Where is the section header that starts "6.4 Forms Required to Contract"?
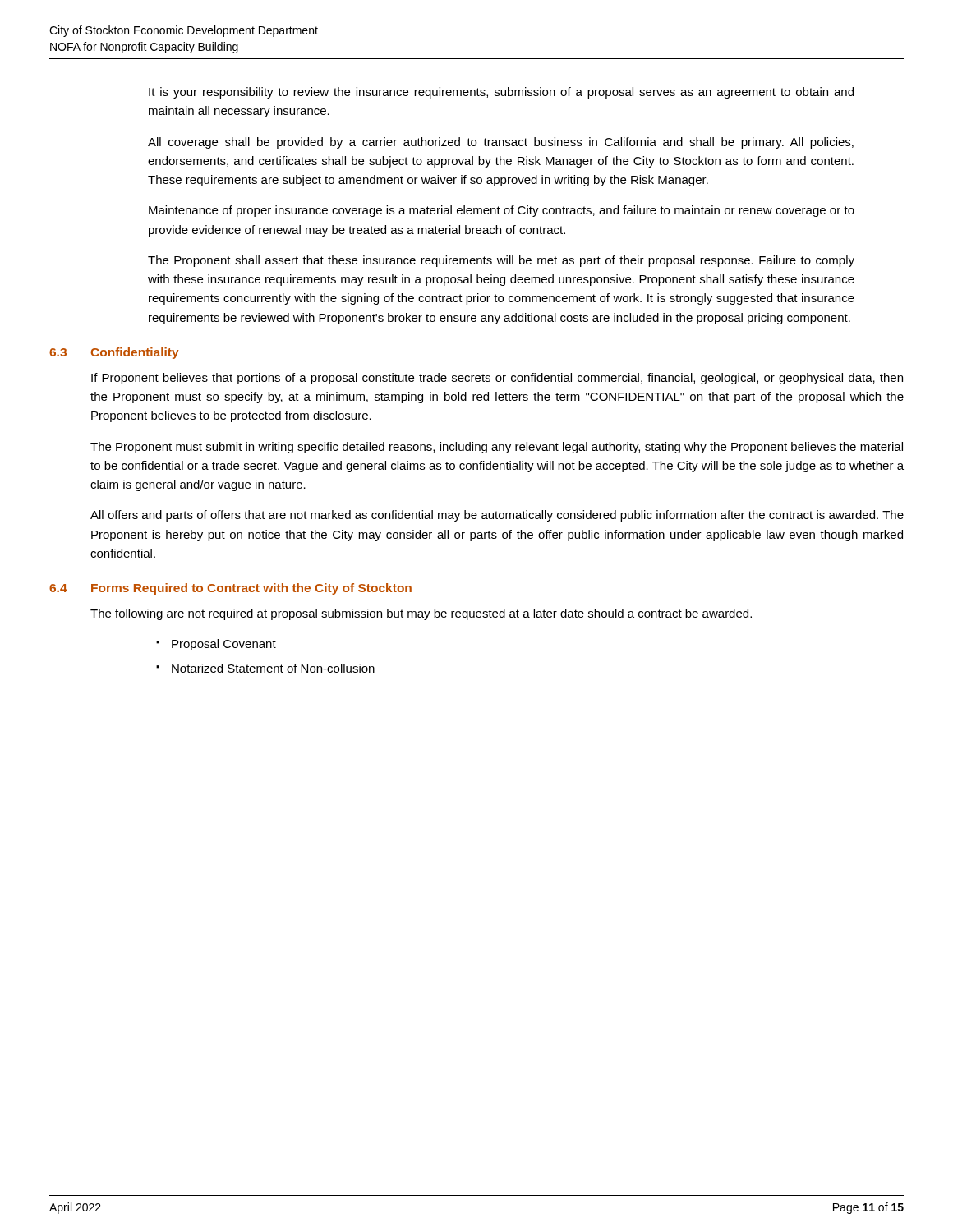 click(231, 588)
